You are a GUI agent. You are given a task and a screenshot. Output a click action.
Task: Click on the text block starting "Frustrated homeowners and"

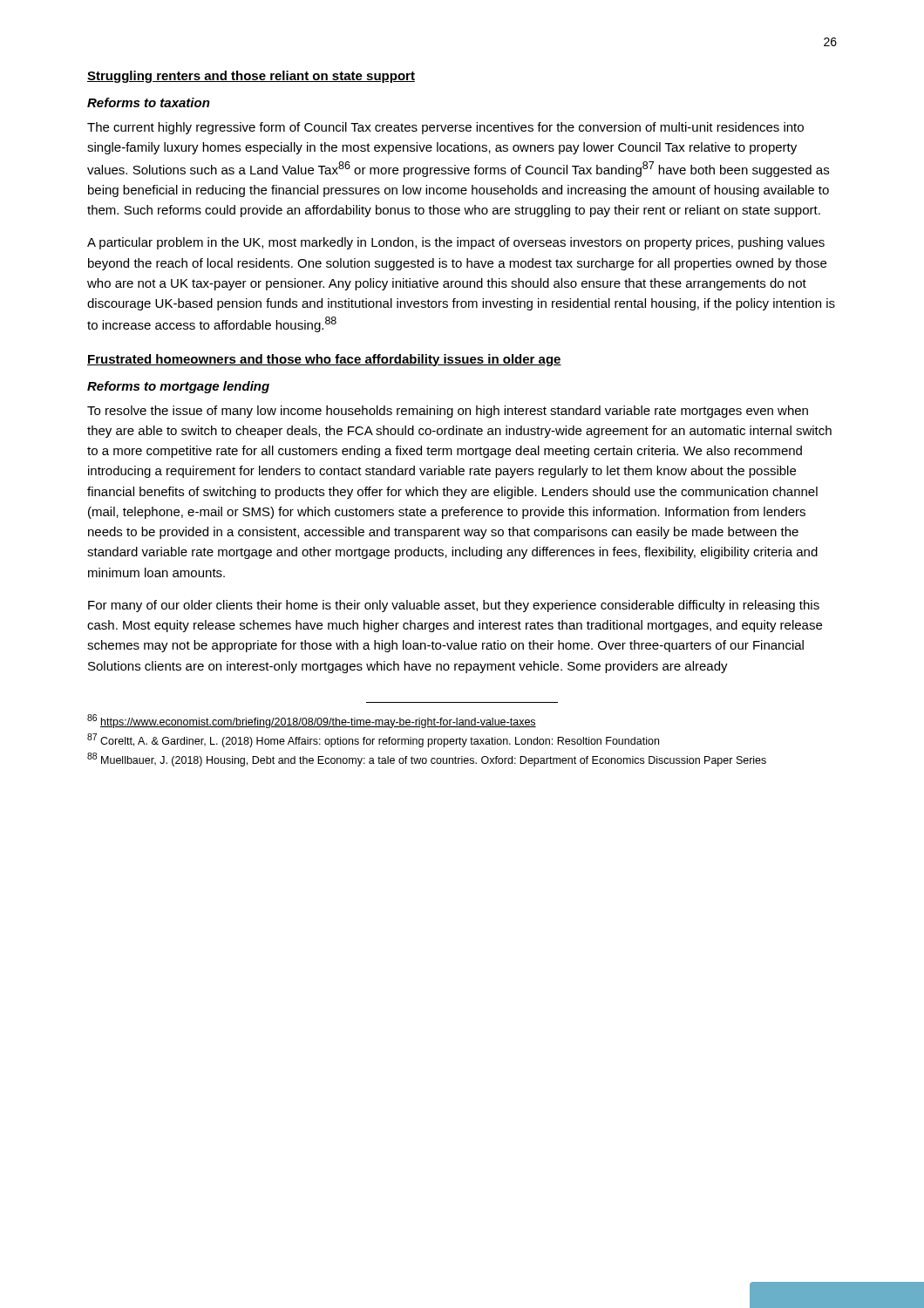(x=324, y=358)
